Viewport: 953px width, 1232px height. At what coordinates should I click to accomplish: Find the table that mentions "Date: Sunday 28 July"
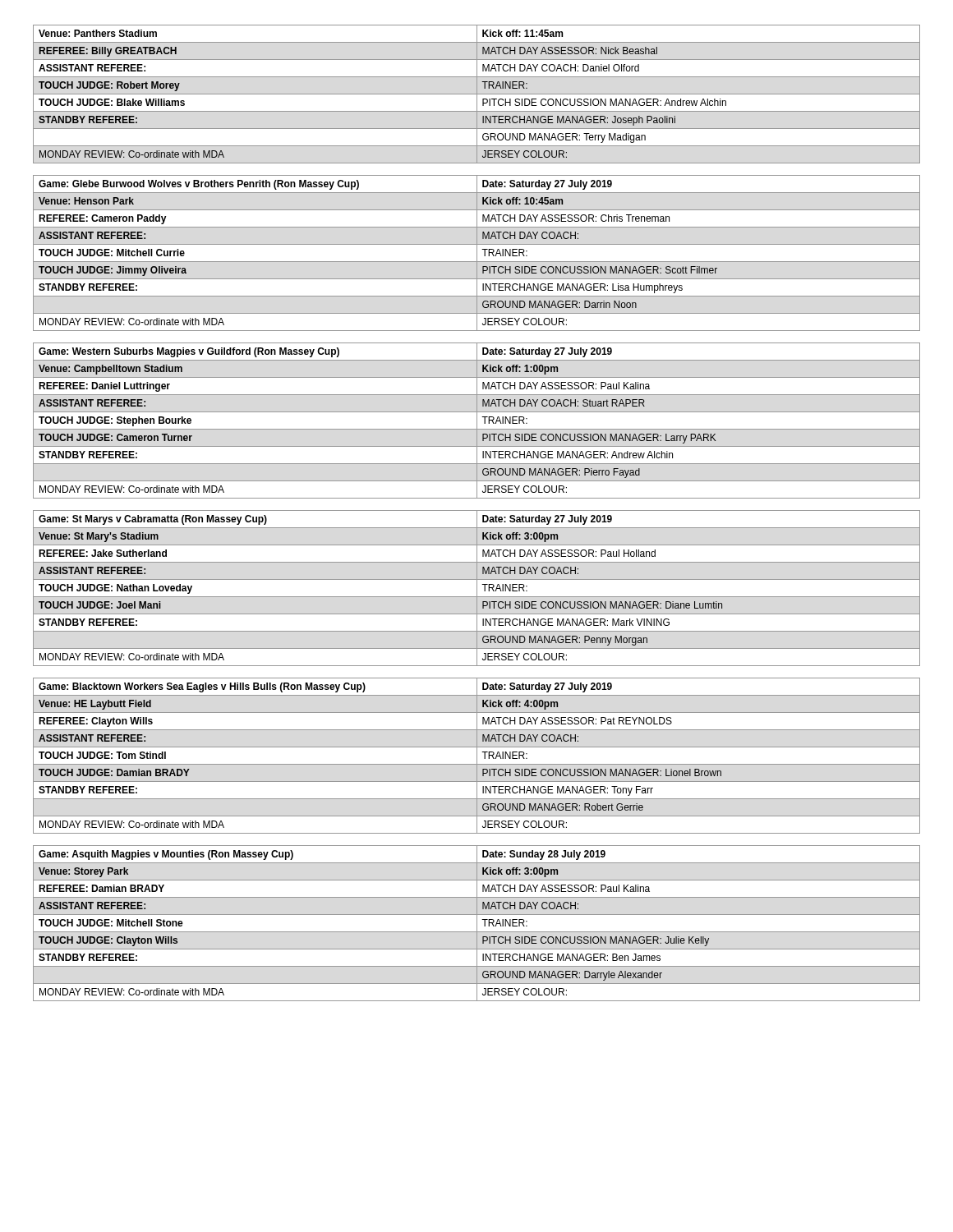476,923
